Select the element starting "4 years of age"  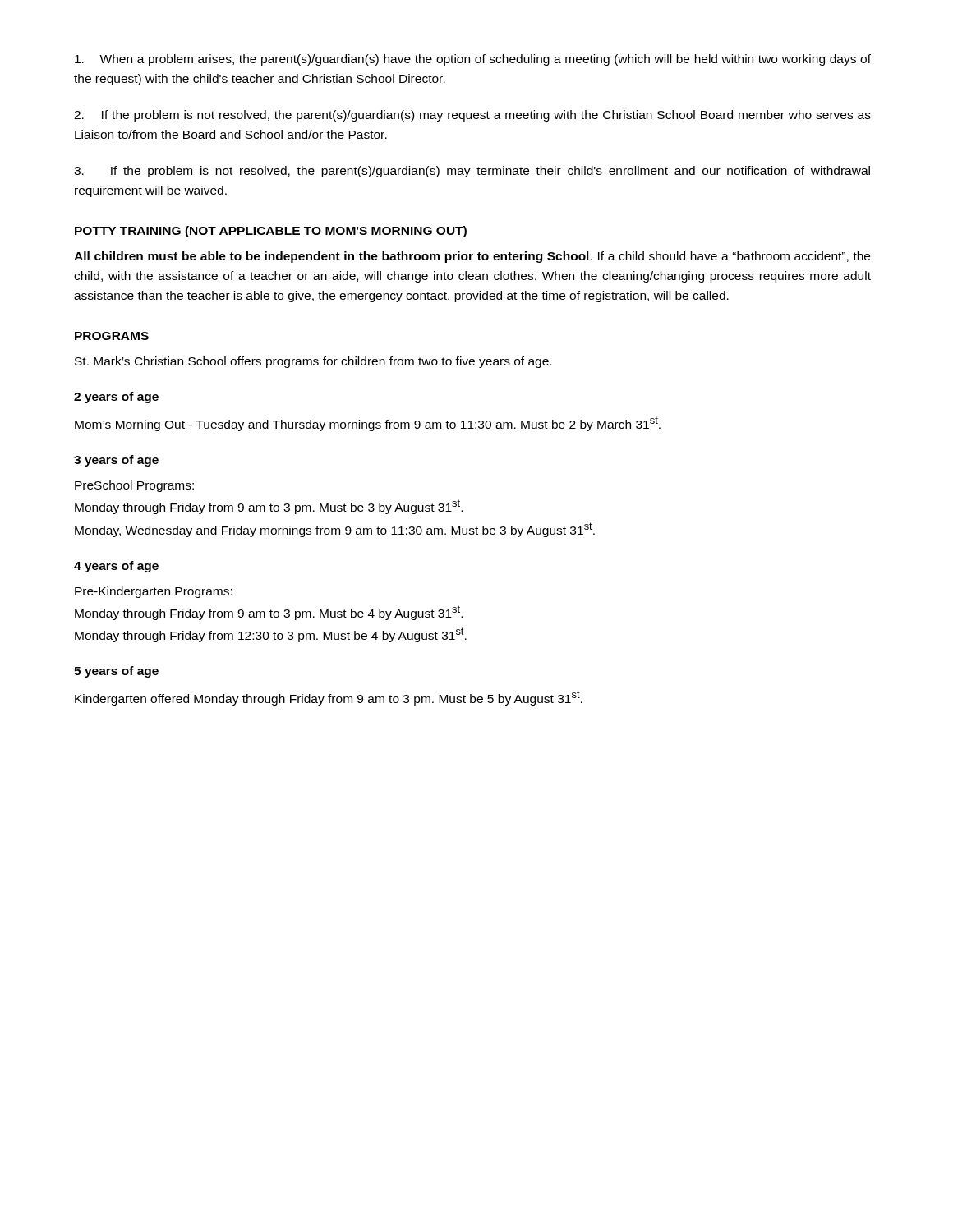tap(116, 565)
